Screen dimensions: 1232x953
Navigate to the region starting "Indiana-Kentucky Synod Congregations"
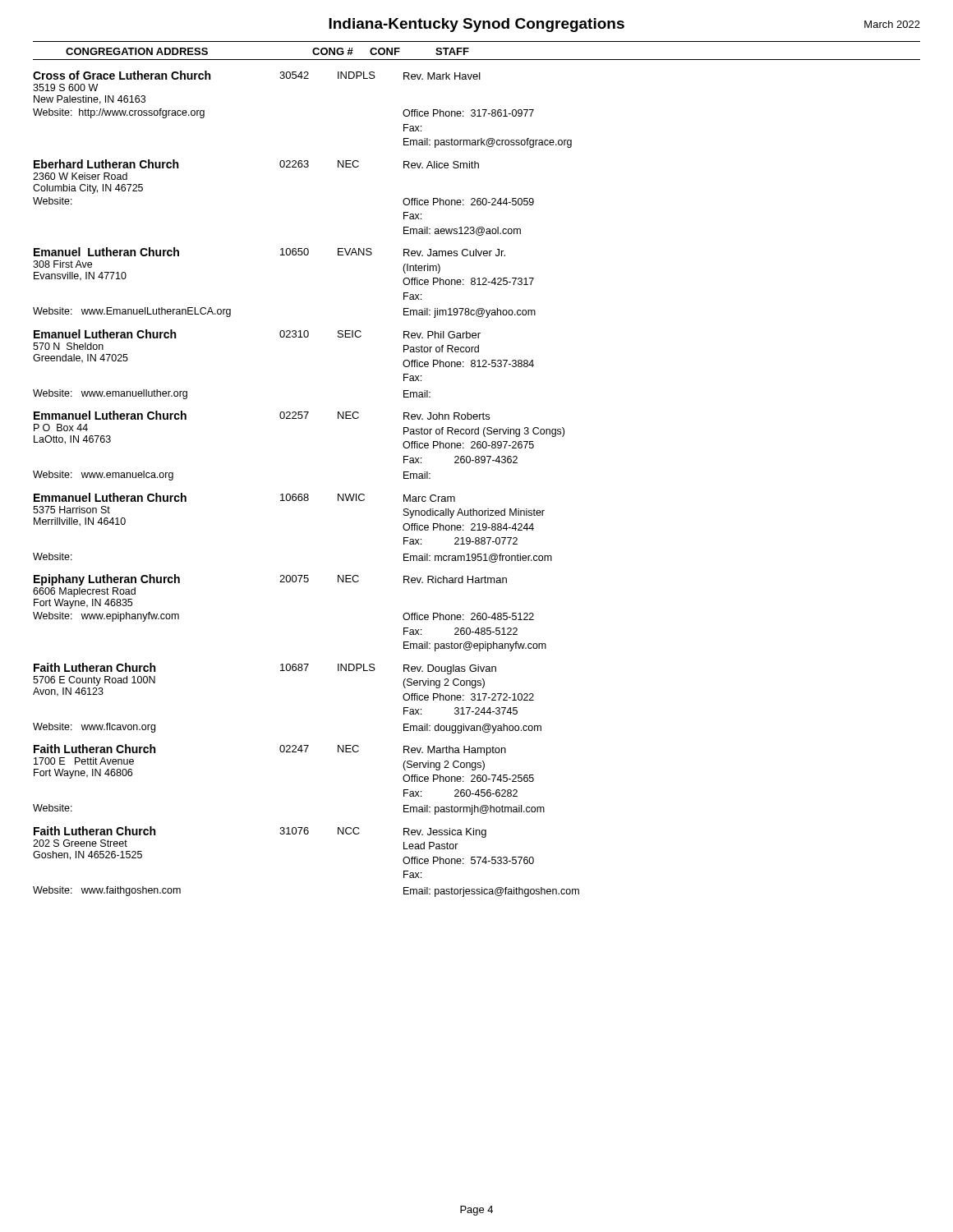pos(476,23)
